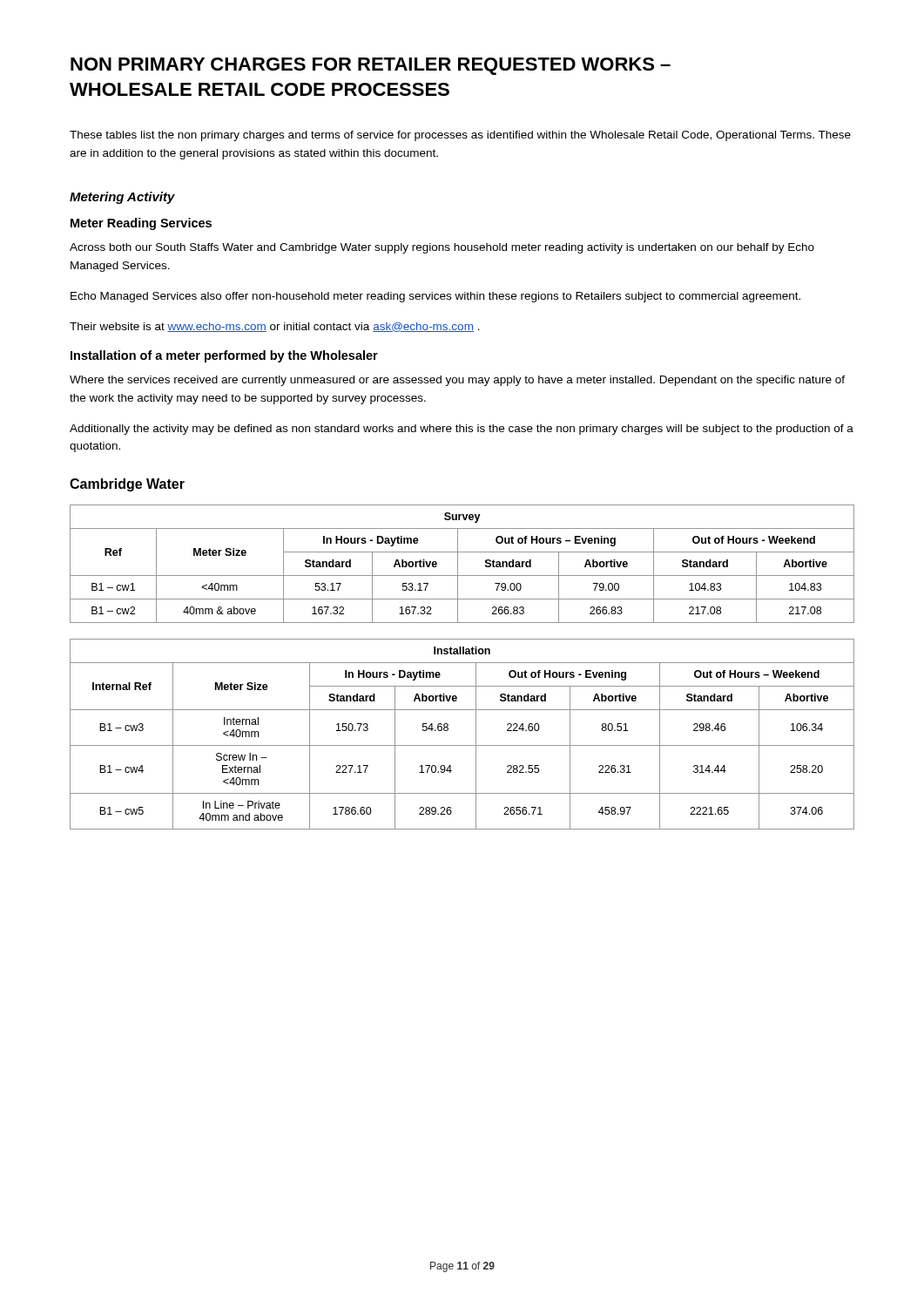924x1307 pixels.
Task: Select the text block that says "These tables list the non primary charges"
Action: 460,144
